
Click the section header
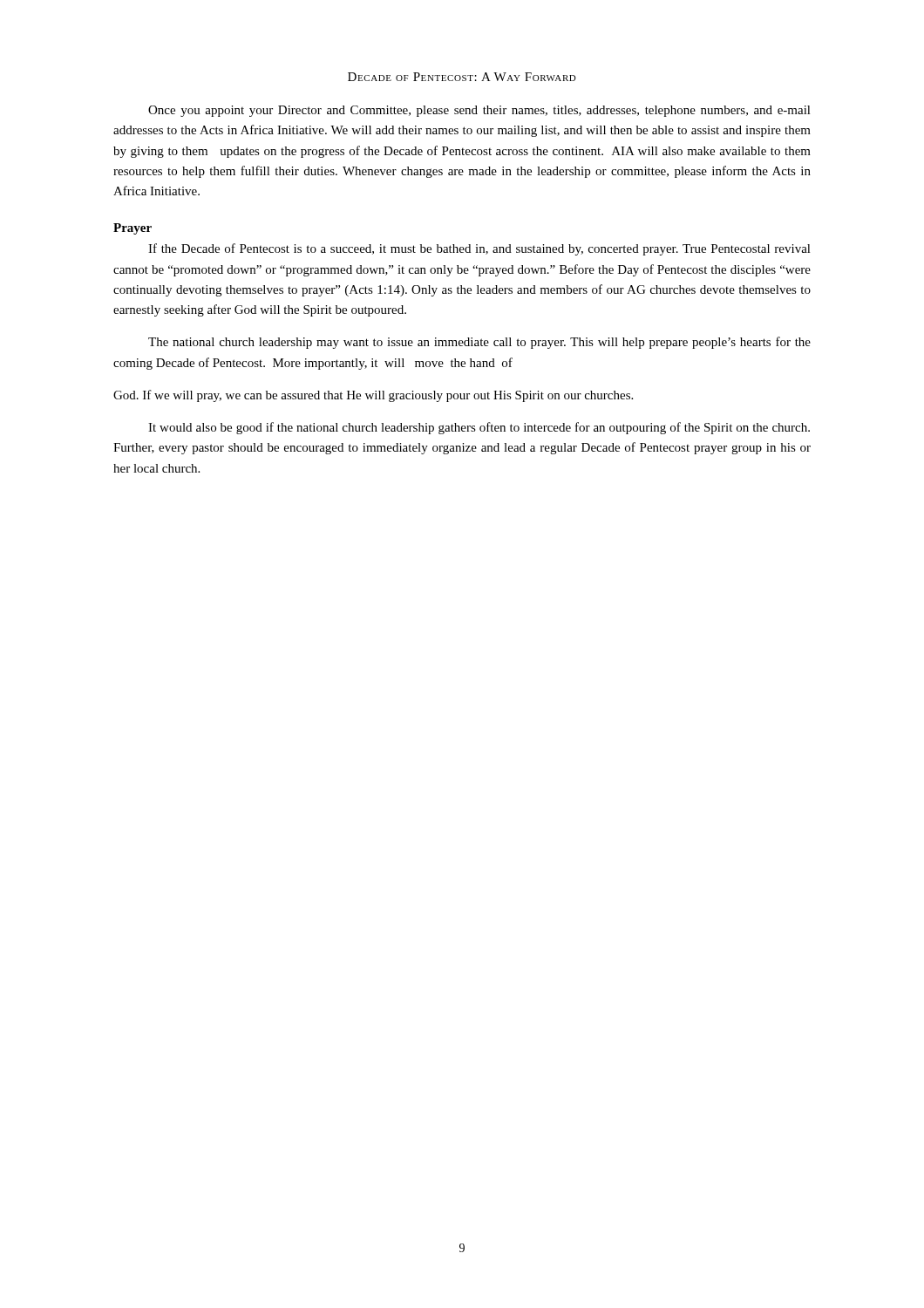coord(133,228)
